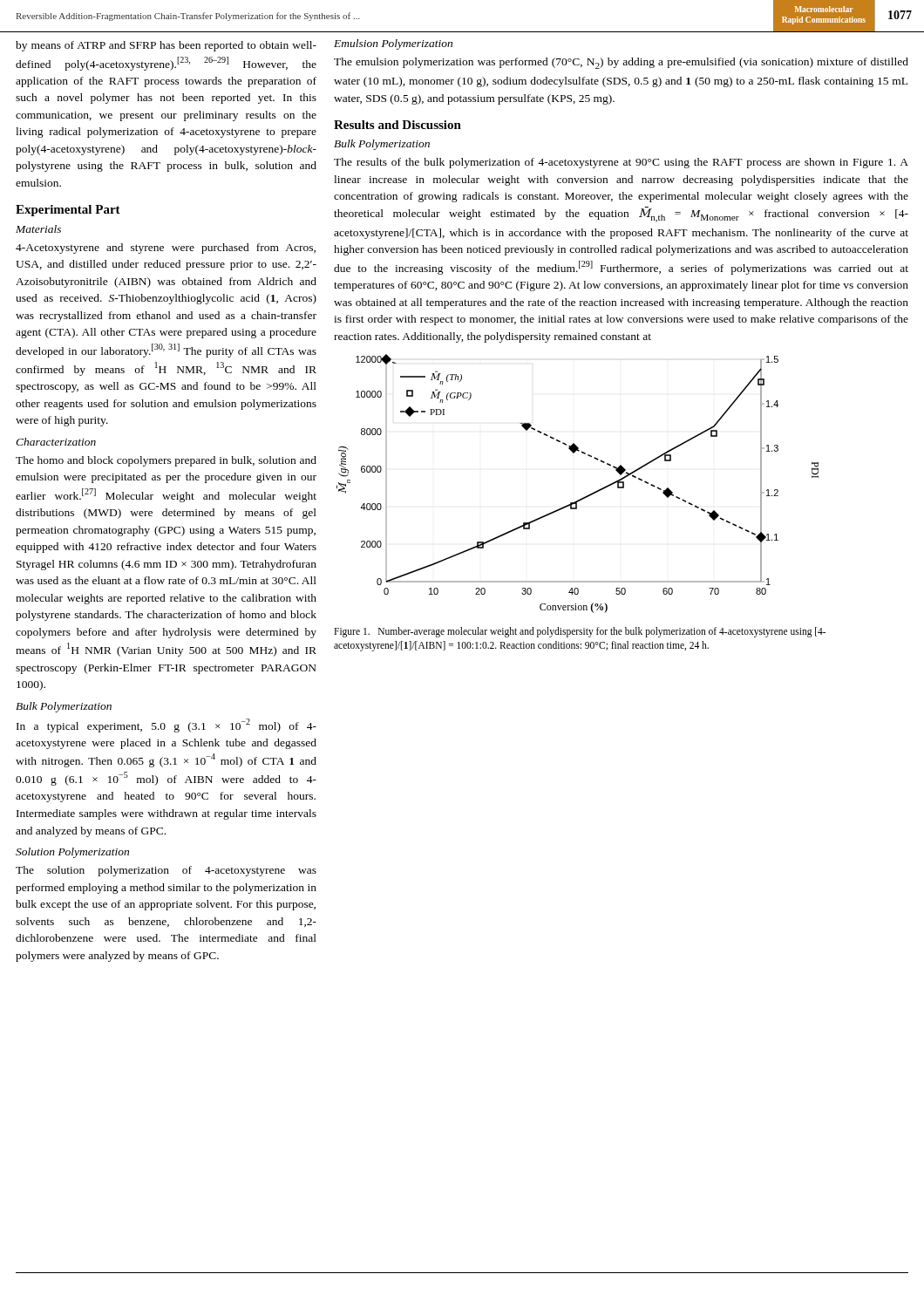Locate the block starting "Solution Polymerization"
Screen dimensions: 1308x924
coord(73,852)
